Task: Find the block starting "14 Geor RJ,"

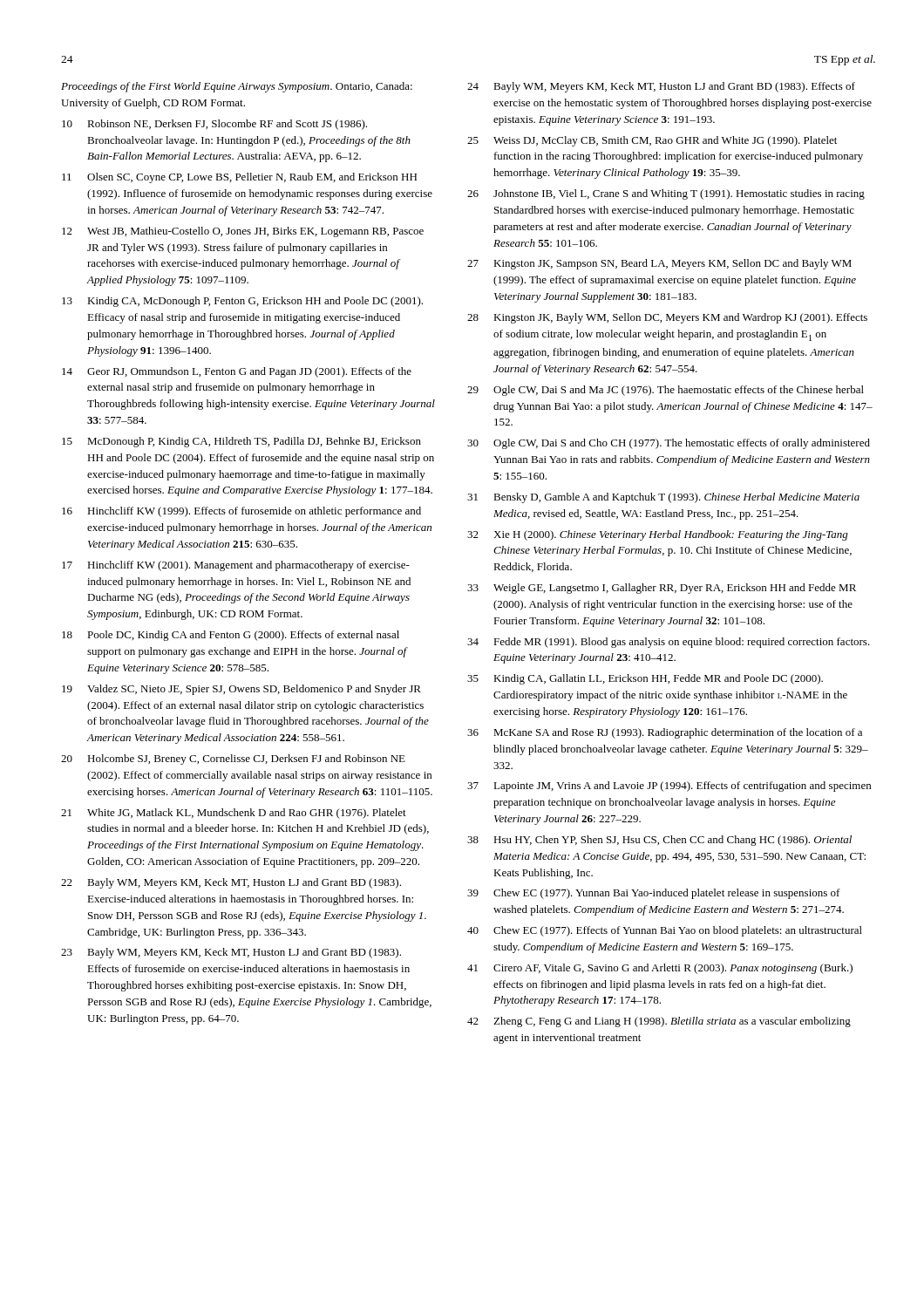Action: click(248, 396)
